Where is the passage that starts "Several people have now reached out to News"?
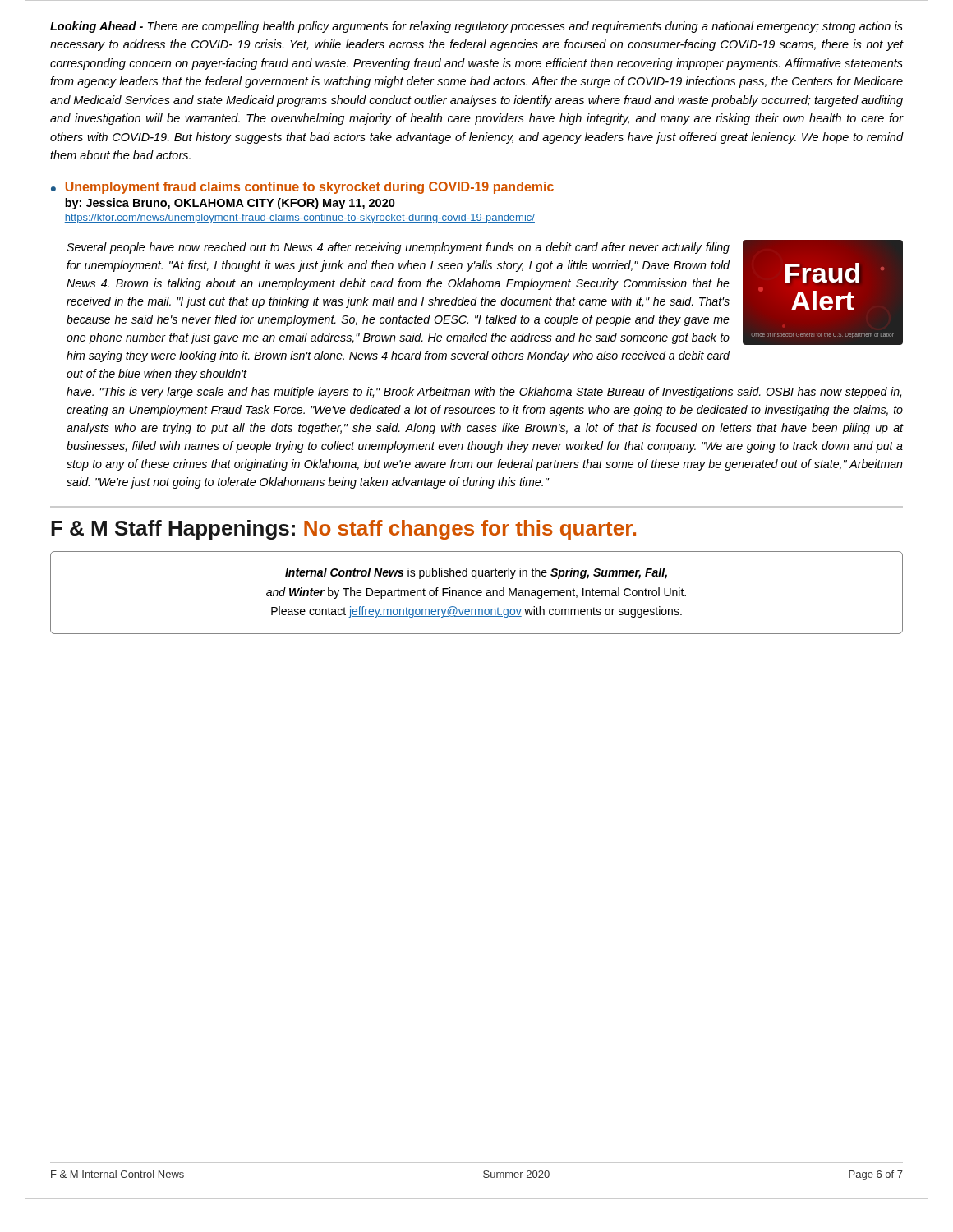The height and width of the screenshot is (1232, 953). point(398,310)
